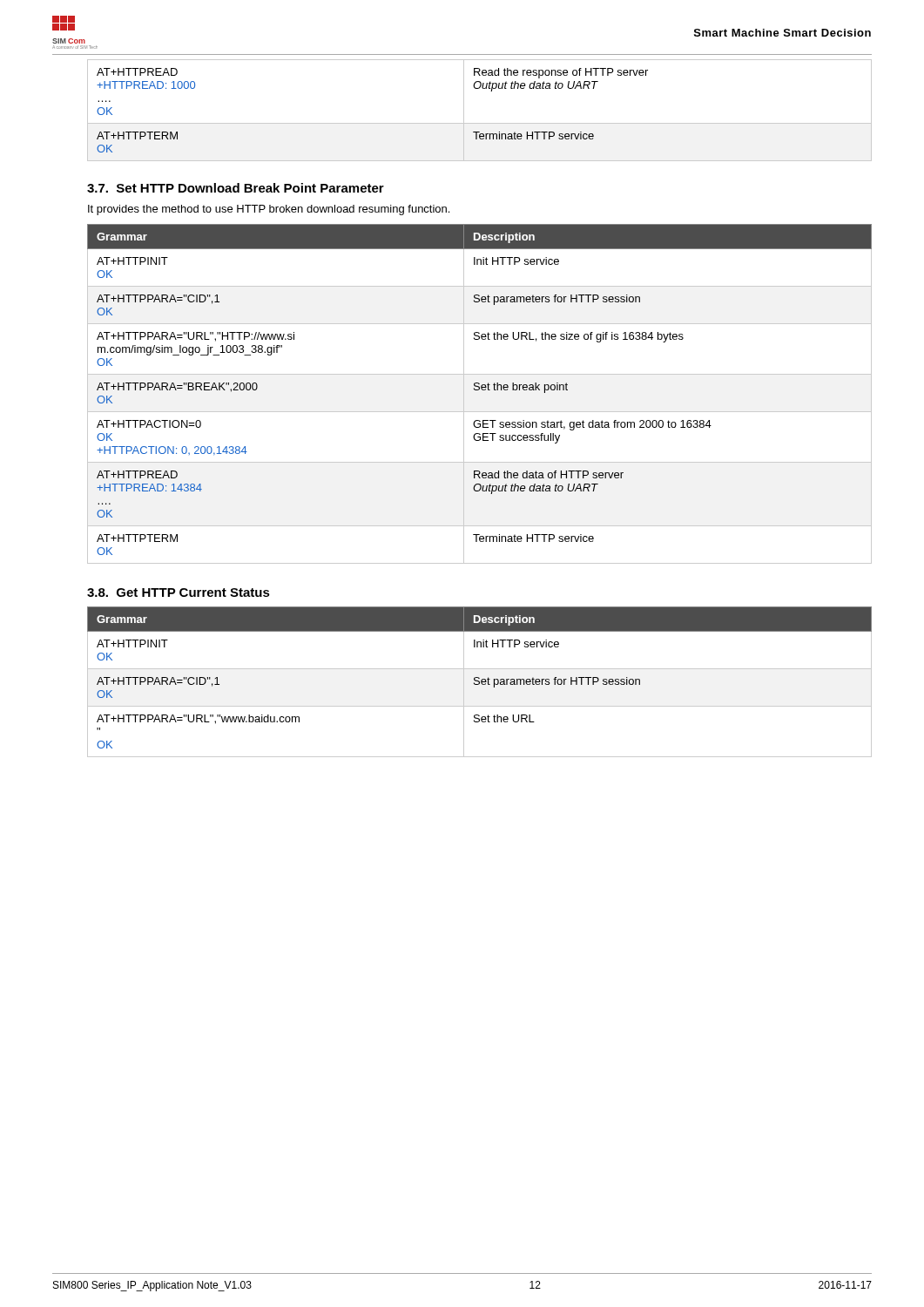Locate the block starting "It provides the method to"
Screen dimensions: 1307x924
[x=269, y=209]
